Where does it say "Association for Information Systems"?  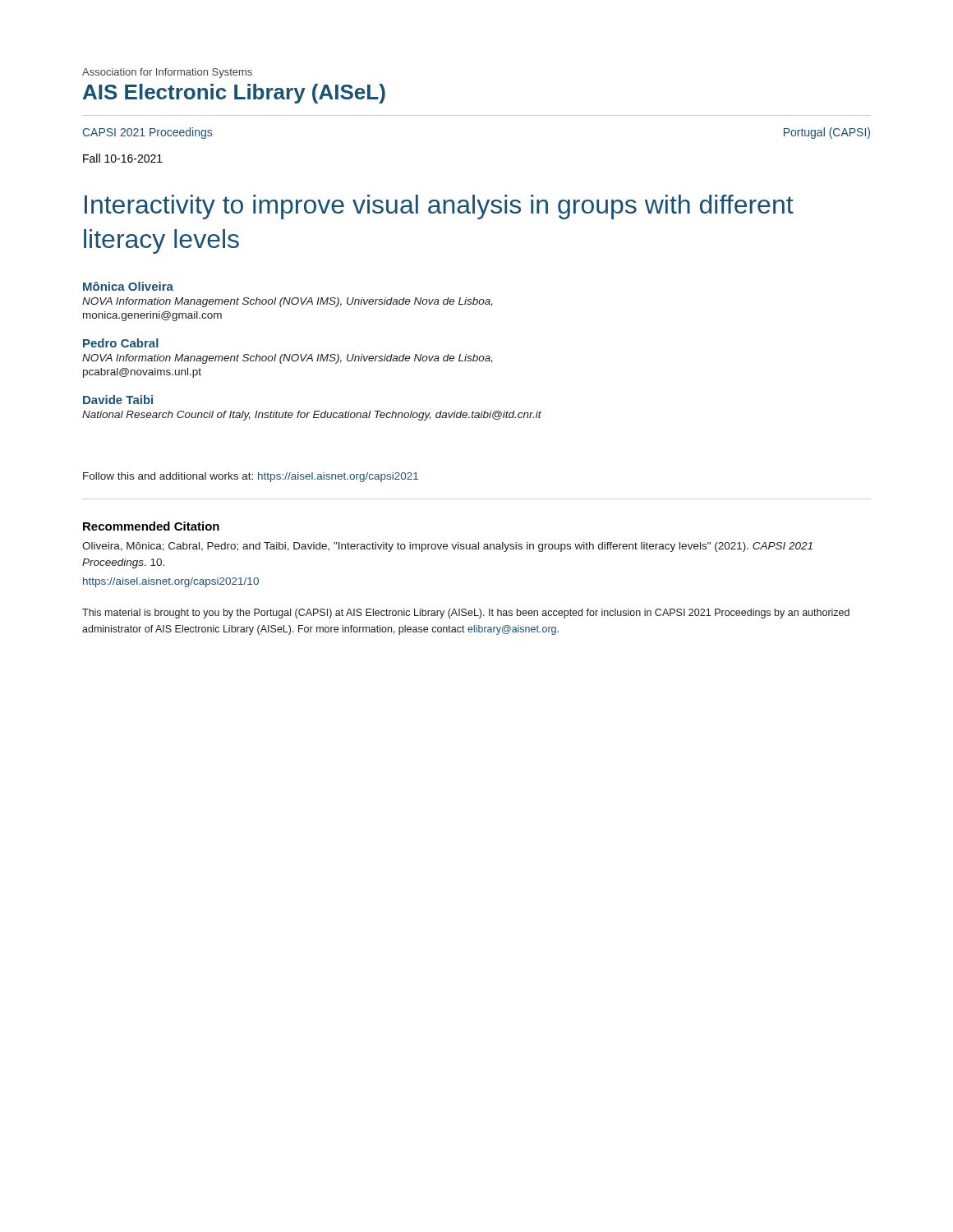[167, 72]
